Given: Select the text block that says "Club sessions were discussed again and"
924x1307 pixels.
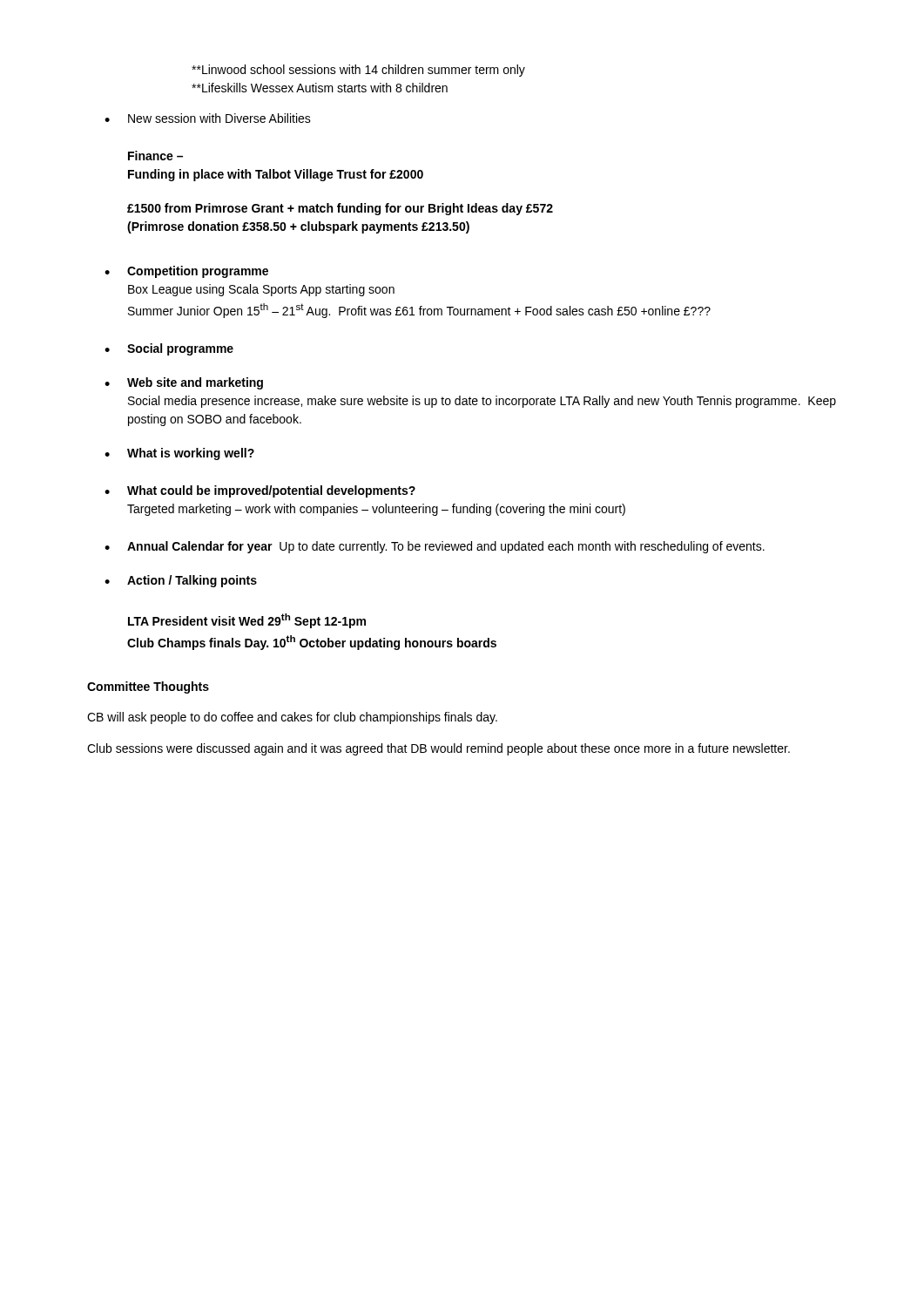Looking at the screenshot, I should pos(439,749).
